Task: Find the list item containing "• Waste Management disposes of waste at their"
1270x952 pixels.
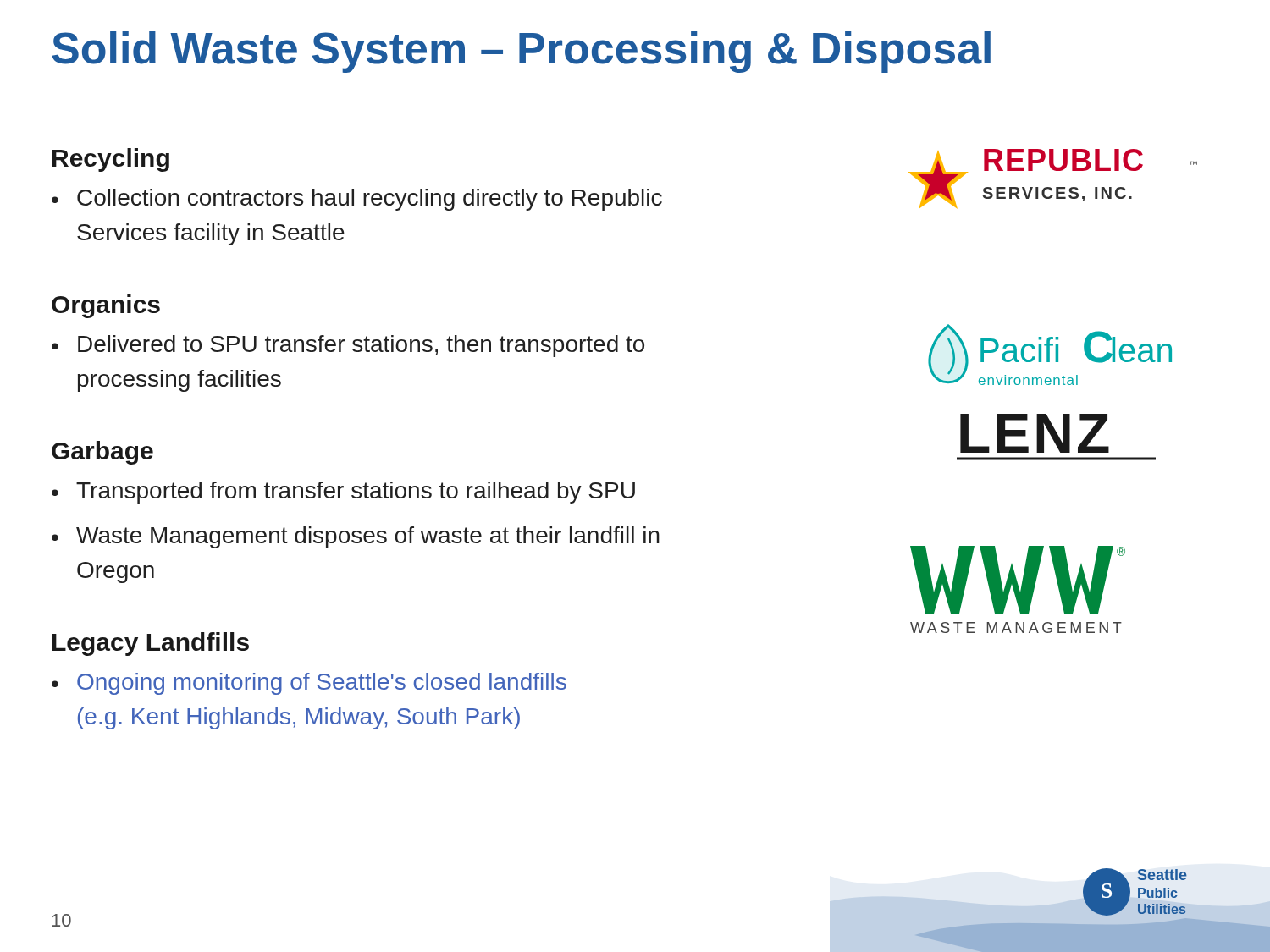Action: 368,553
